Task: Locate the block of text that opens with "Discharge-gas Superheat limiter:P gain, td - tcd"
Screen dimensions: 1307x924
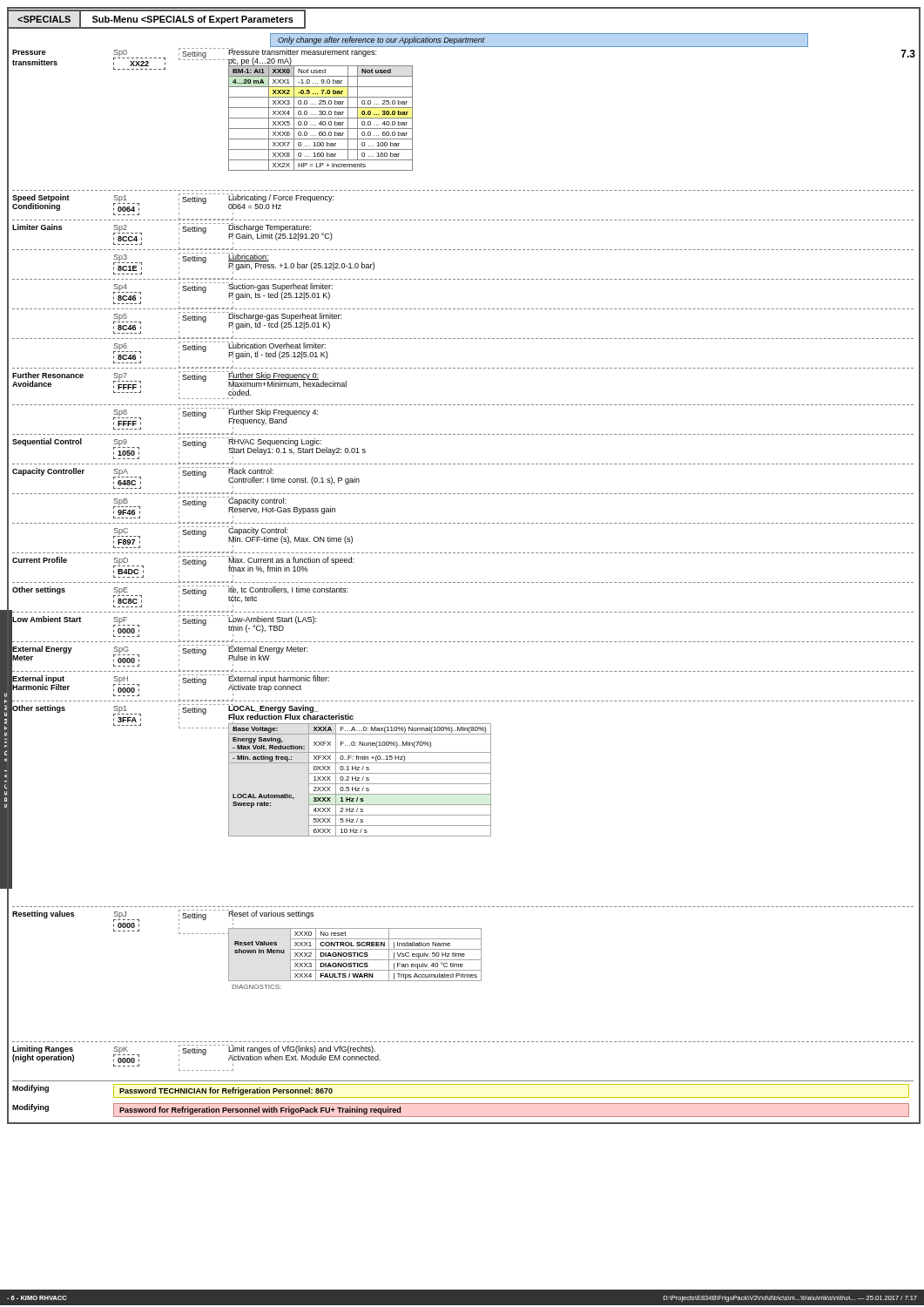Action: tap(285, 321)
